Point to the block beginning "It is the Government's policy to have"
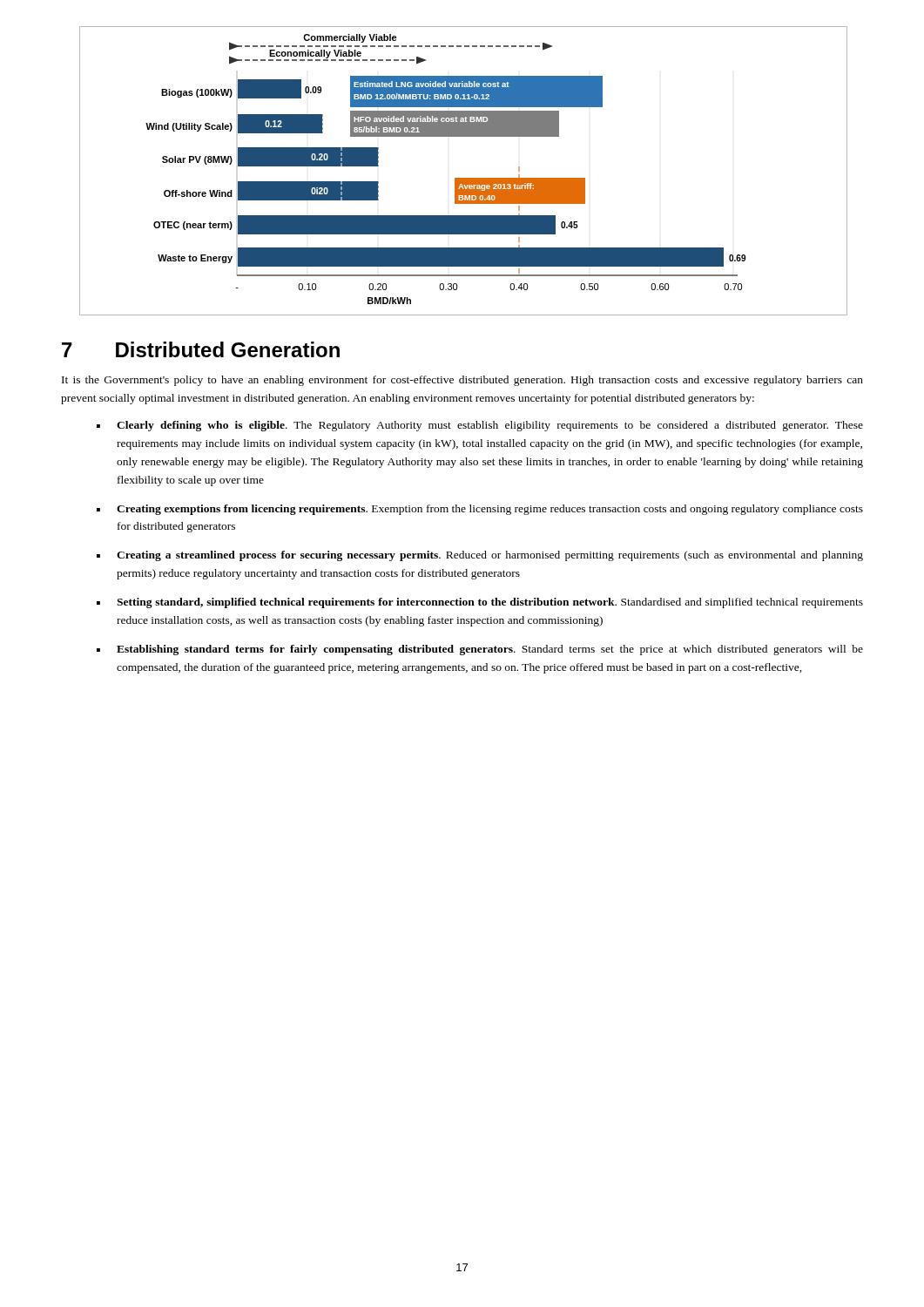This screenshot has height=1307, width=924. (462, 389)
